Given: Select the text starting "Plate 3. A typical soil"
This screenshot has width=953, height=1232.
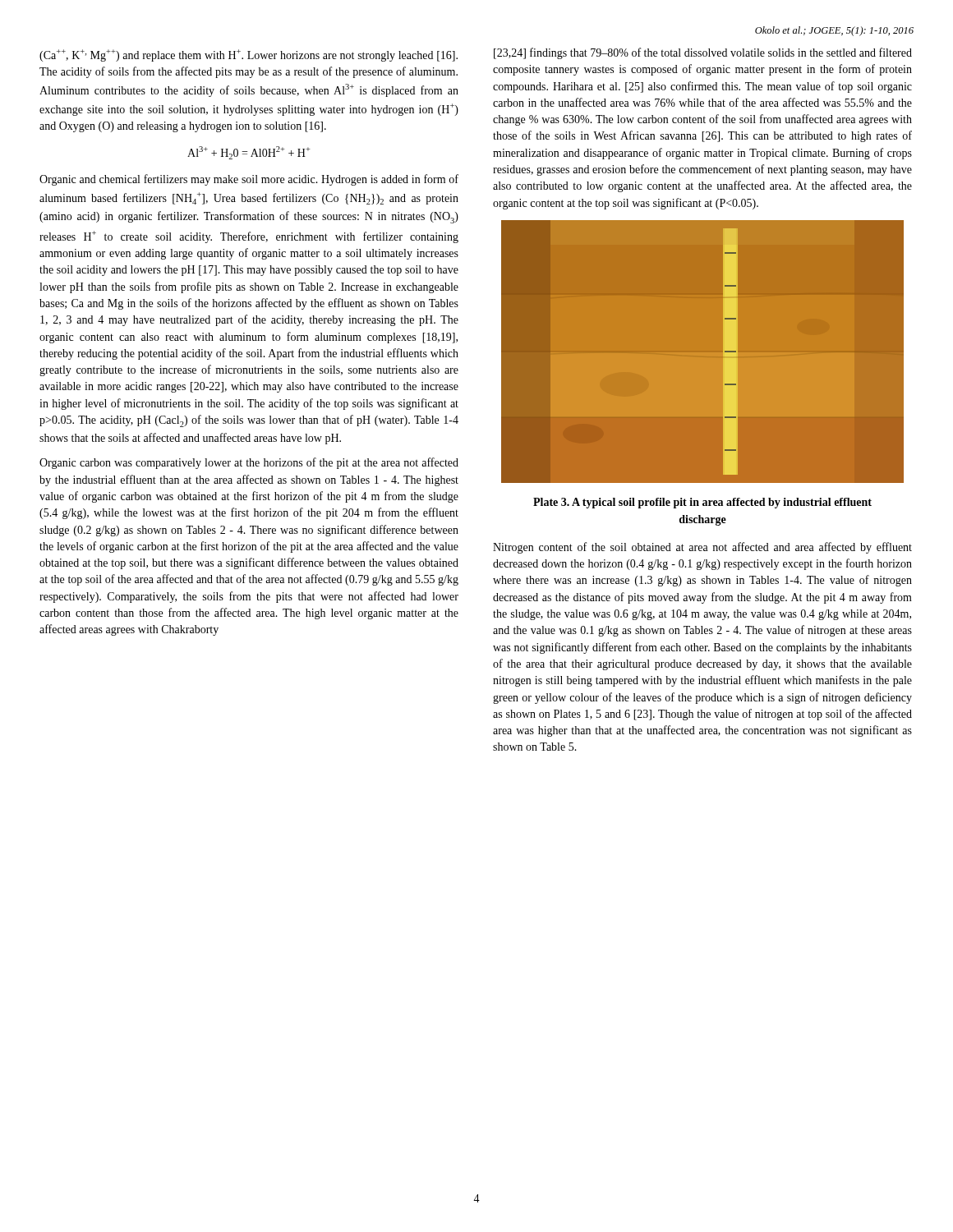Looking at the screenshot, I should [x=702, y=511].
